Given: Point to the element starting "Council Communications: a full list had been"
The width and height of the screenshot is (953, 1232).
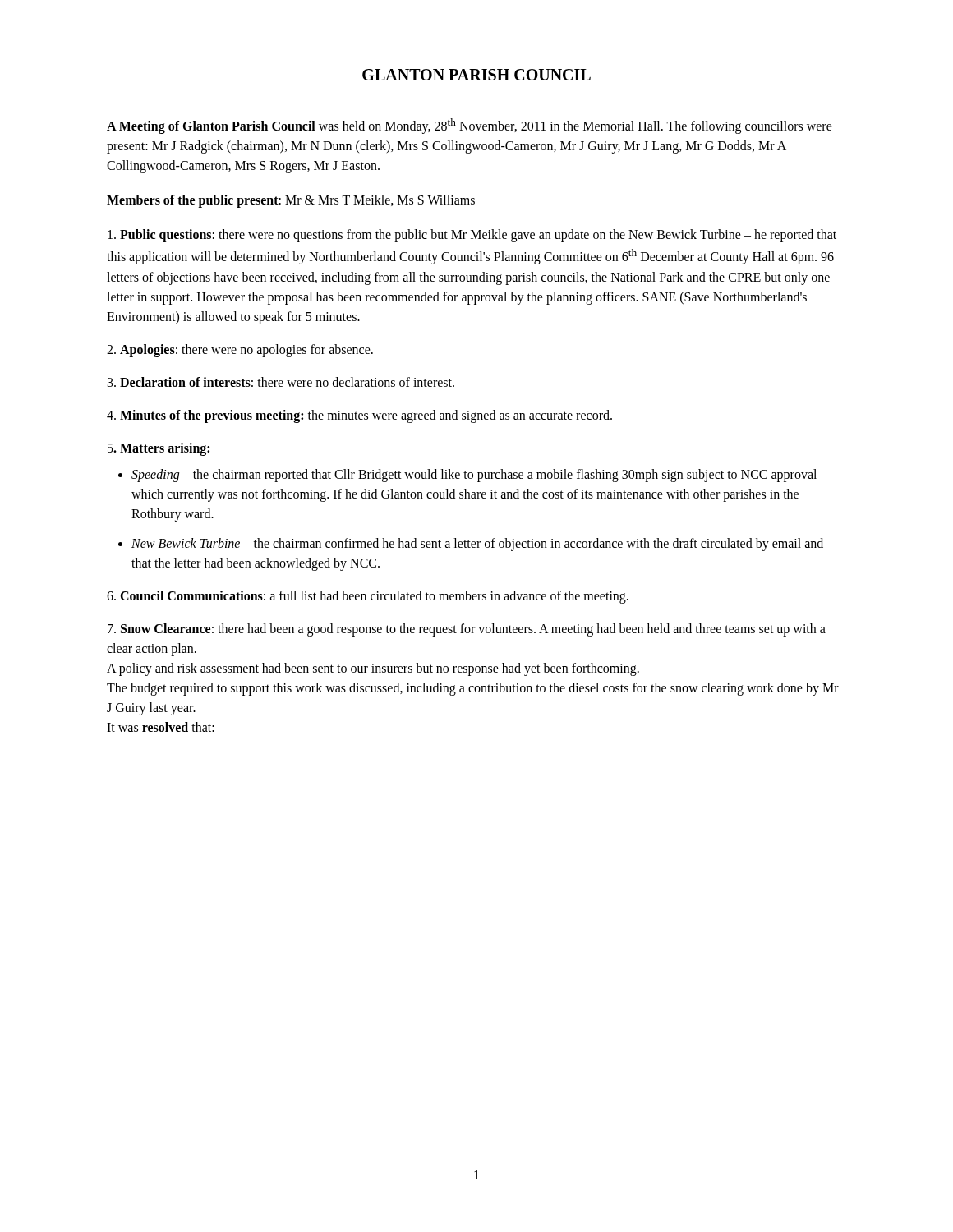Looking at the screenshot, I should 368,596.
